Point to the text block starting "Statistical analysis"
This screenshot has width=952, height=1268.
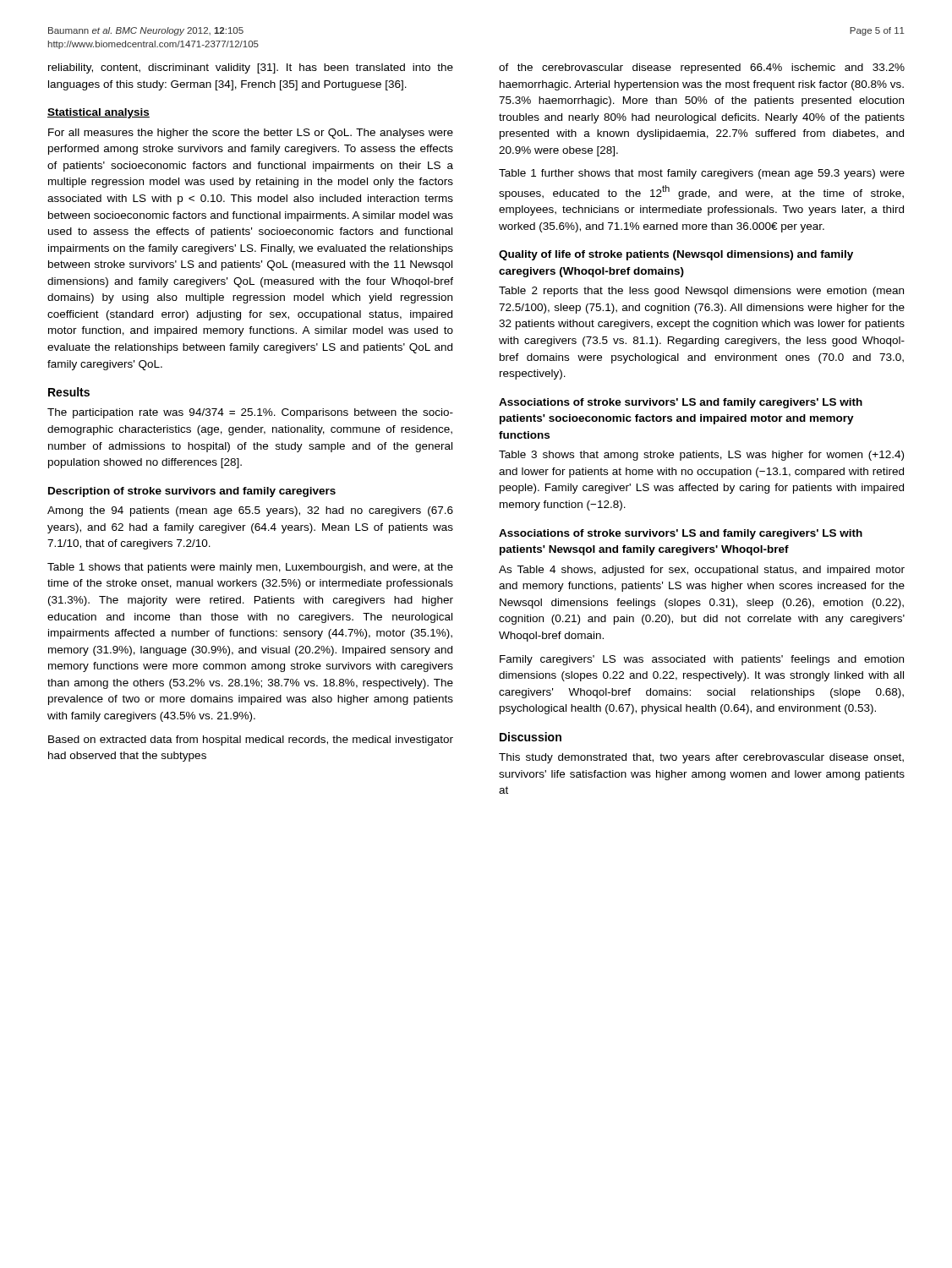(x=98, y=112)
